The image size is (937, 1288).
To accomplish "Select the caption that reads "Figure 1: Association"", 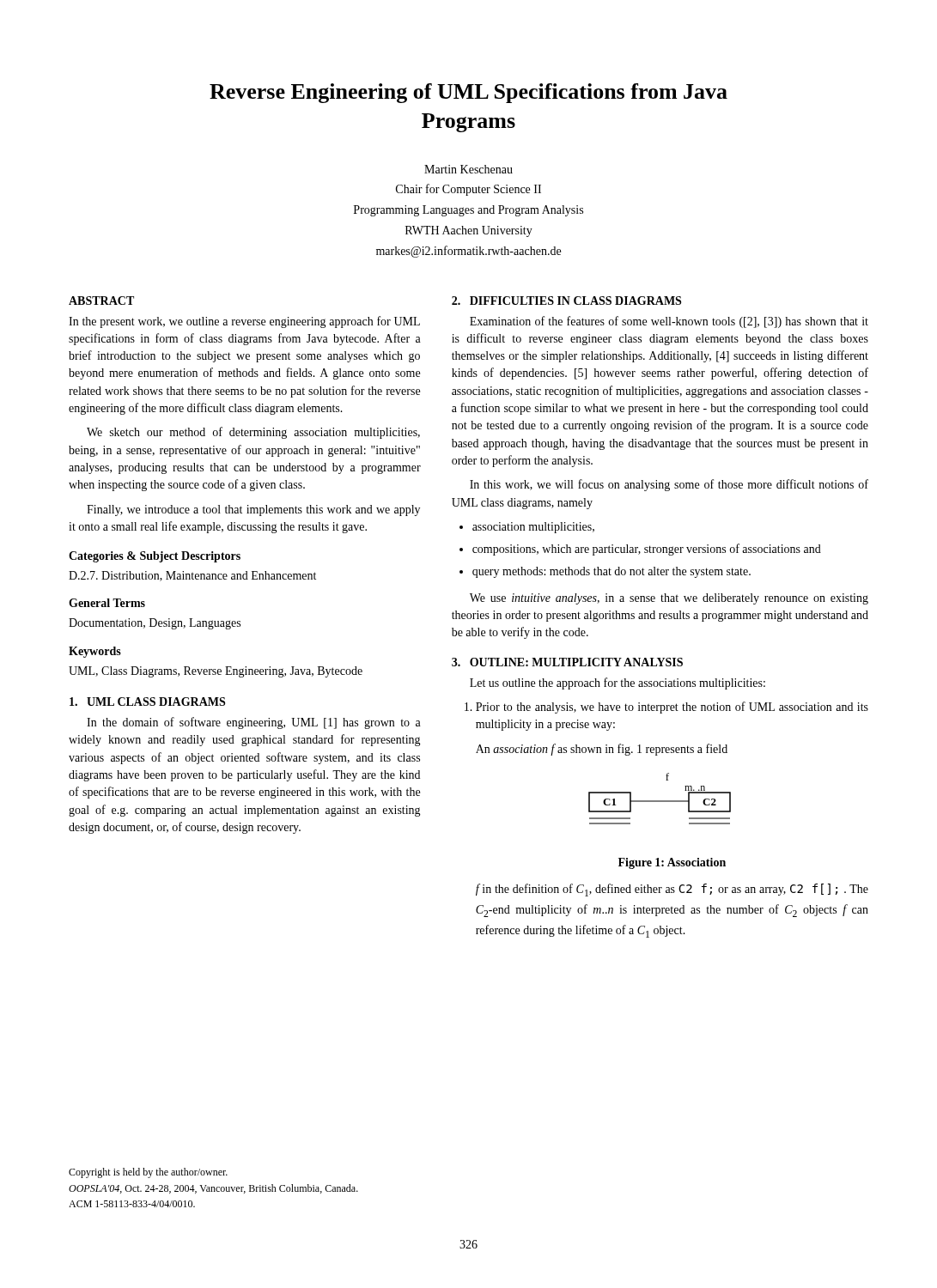I will pos(672,863).
